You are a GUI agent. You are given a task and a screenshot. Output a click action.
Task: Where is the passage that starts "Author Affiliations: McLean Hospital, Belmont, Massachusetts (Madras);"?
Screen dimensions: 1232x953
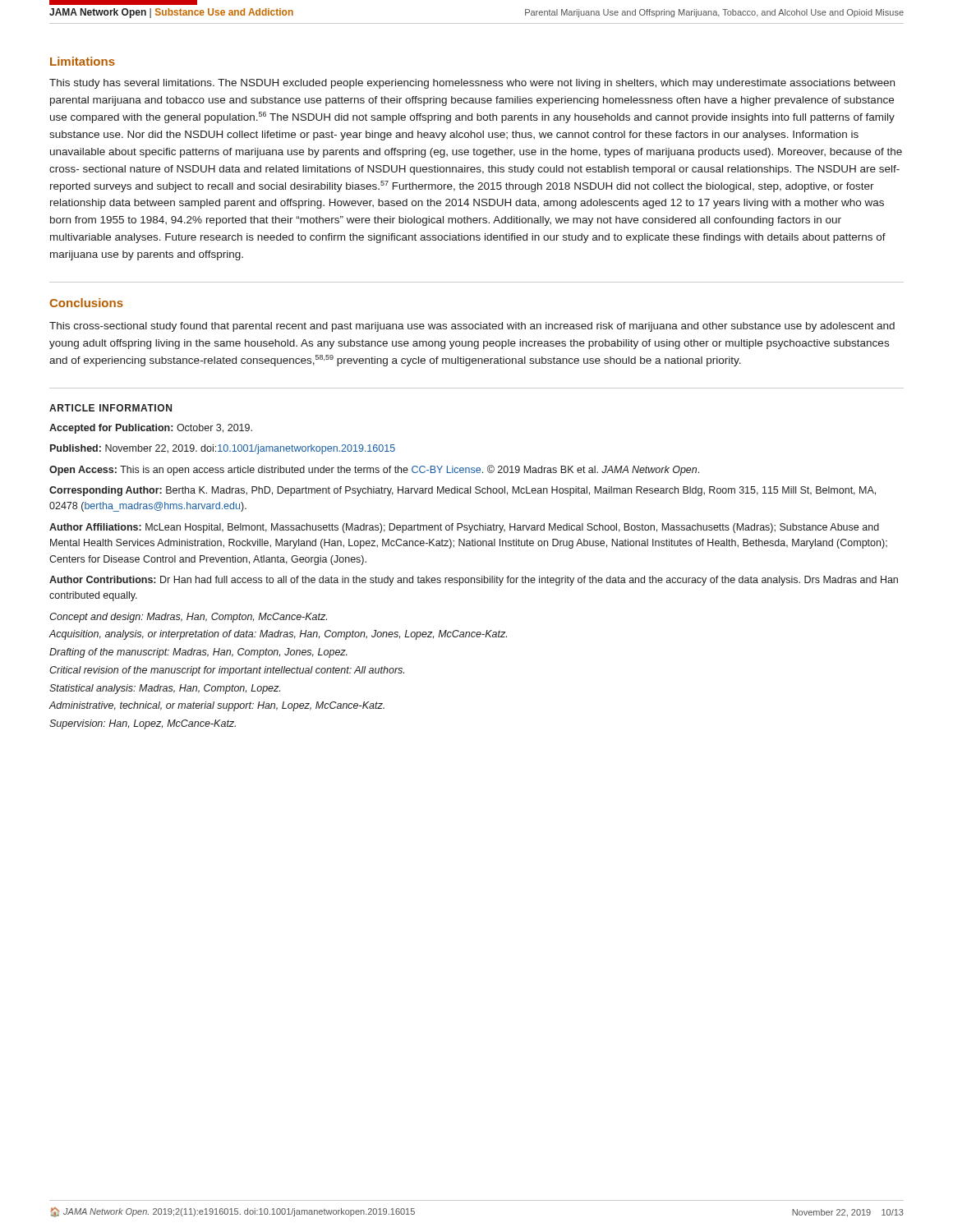tap(469, 543)
